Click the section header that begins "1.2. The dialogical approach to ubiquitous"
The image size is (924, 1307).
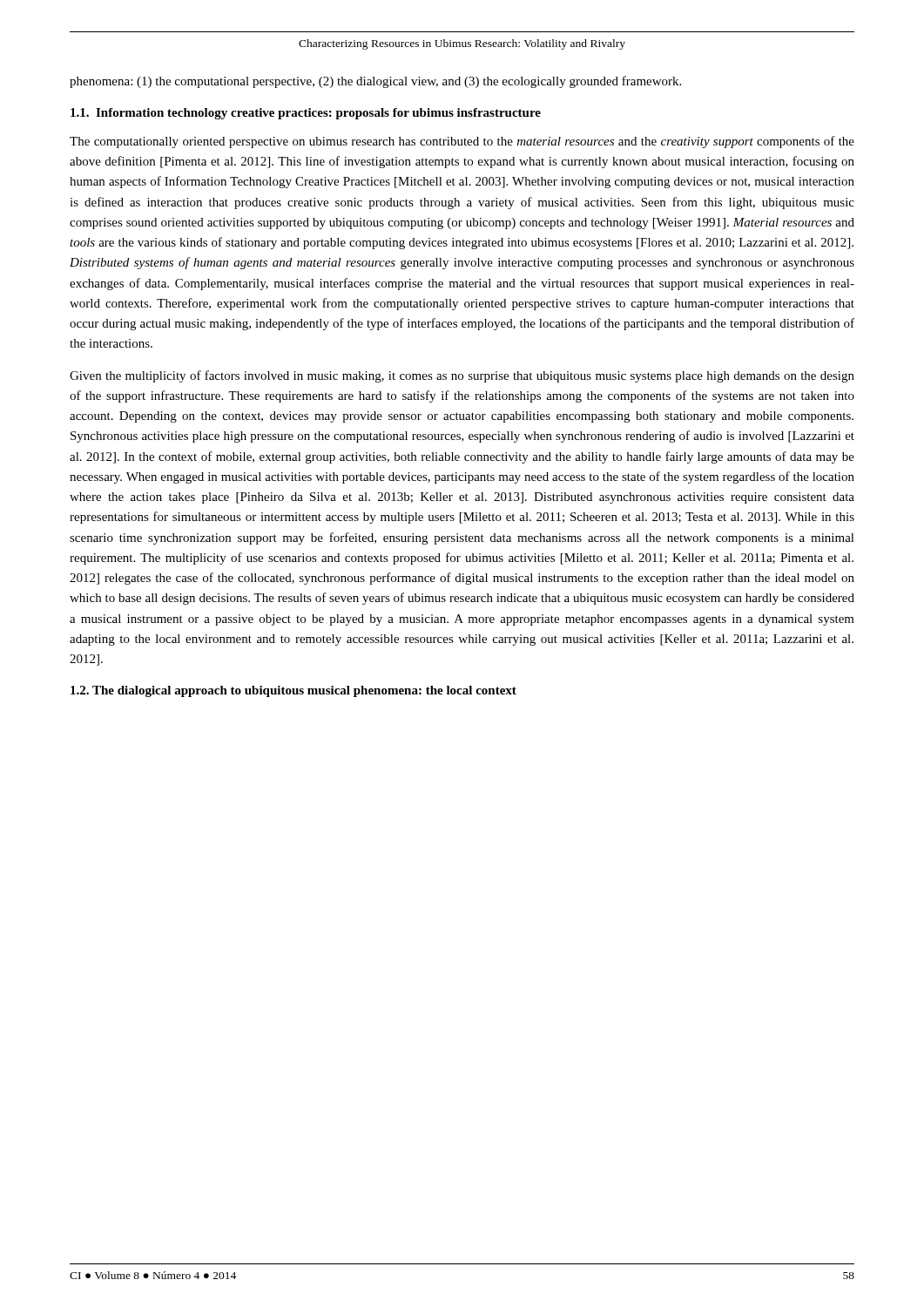point(293,690)
